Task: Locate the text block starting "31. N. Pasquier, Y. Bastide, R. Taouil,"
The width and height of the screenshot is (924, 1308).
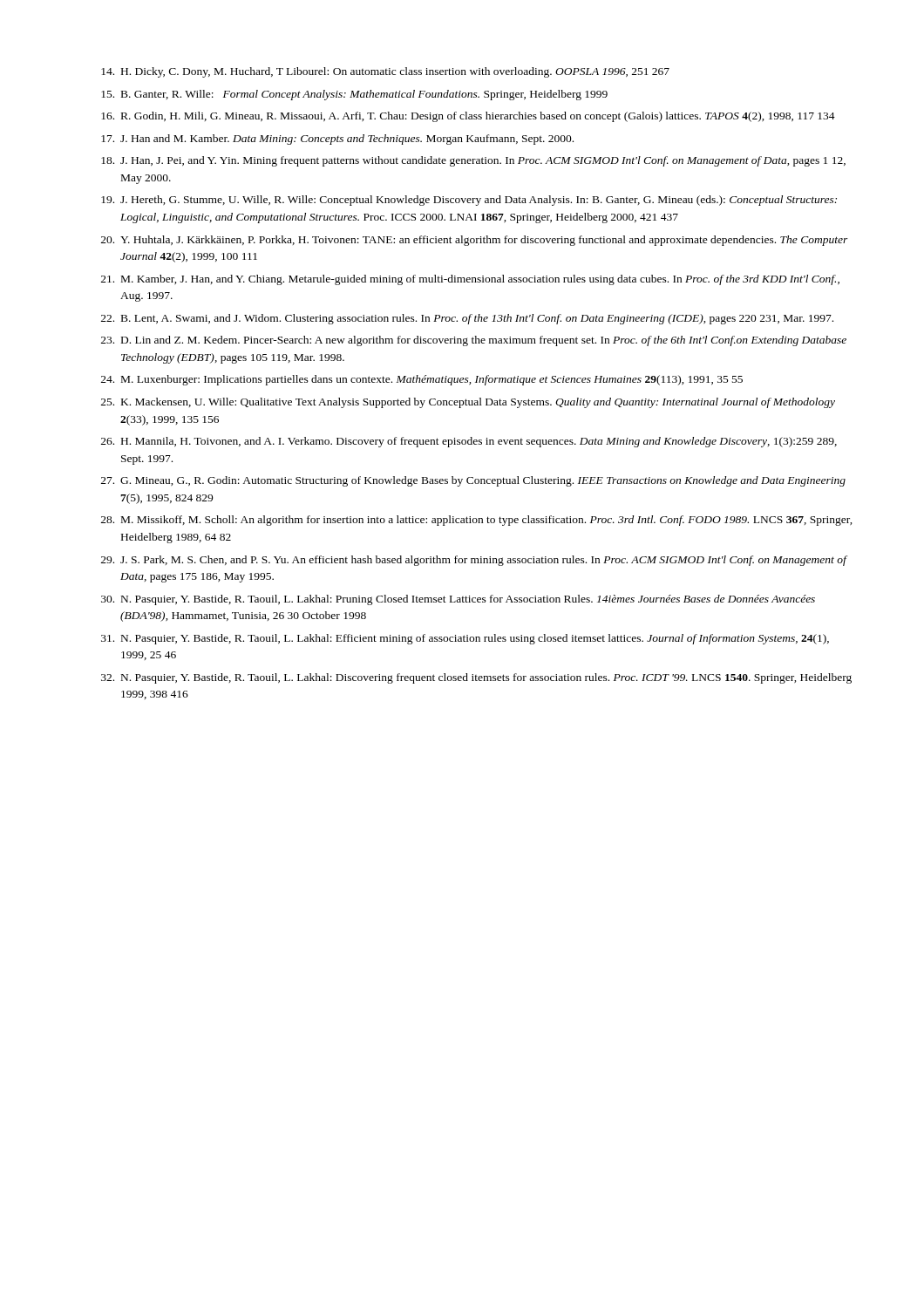Action: coord(471,646)
